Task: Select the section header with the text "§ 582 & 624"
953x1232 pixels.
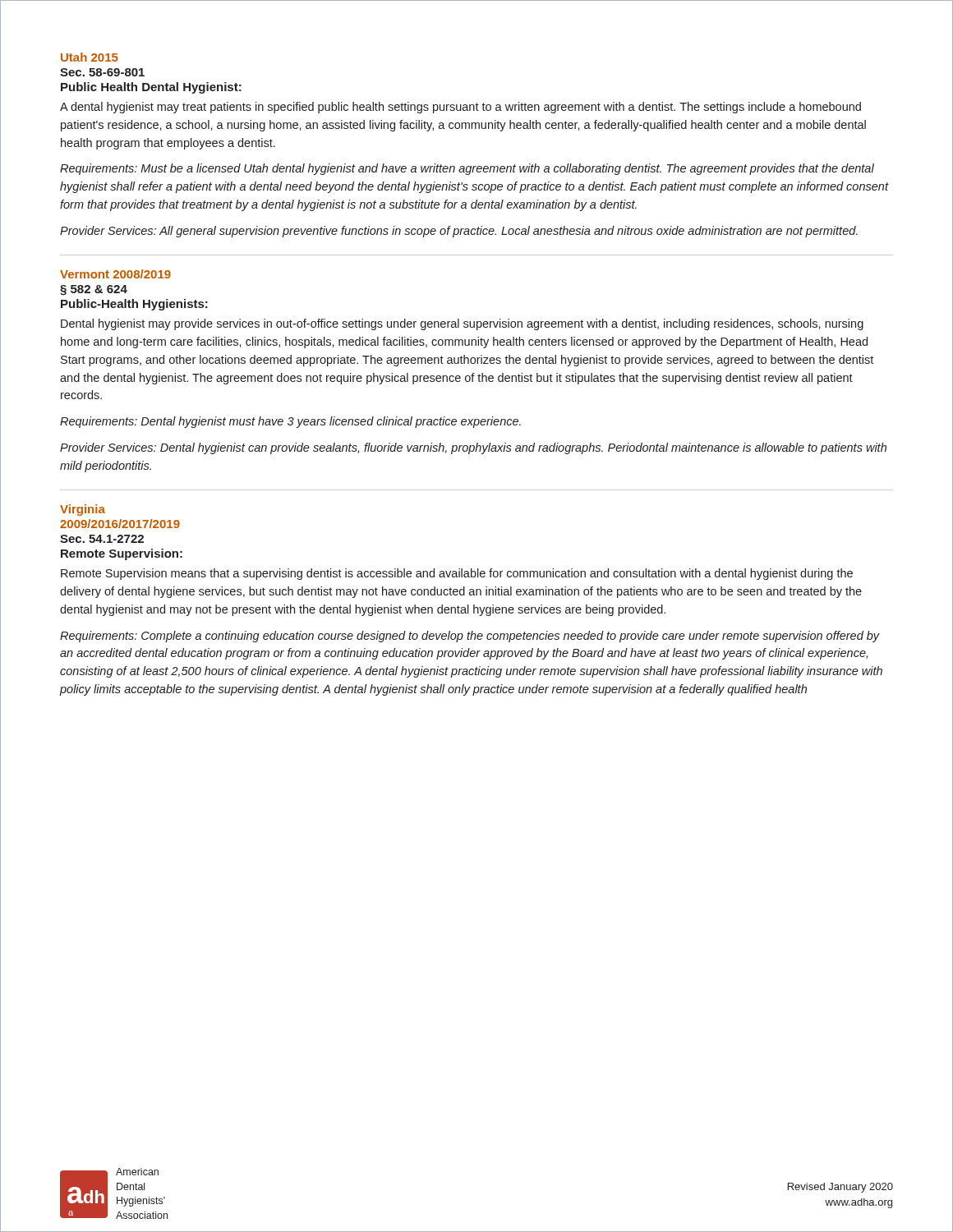Action: click(94, 289)
